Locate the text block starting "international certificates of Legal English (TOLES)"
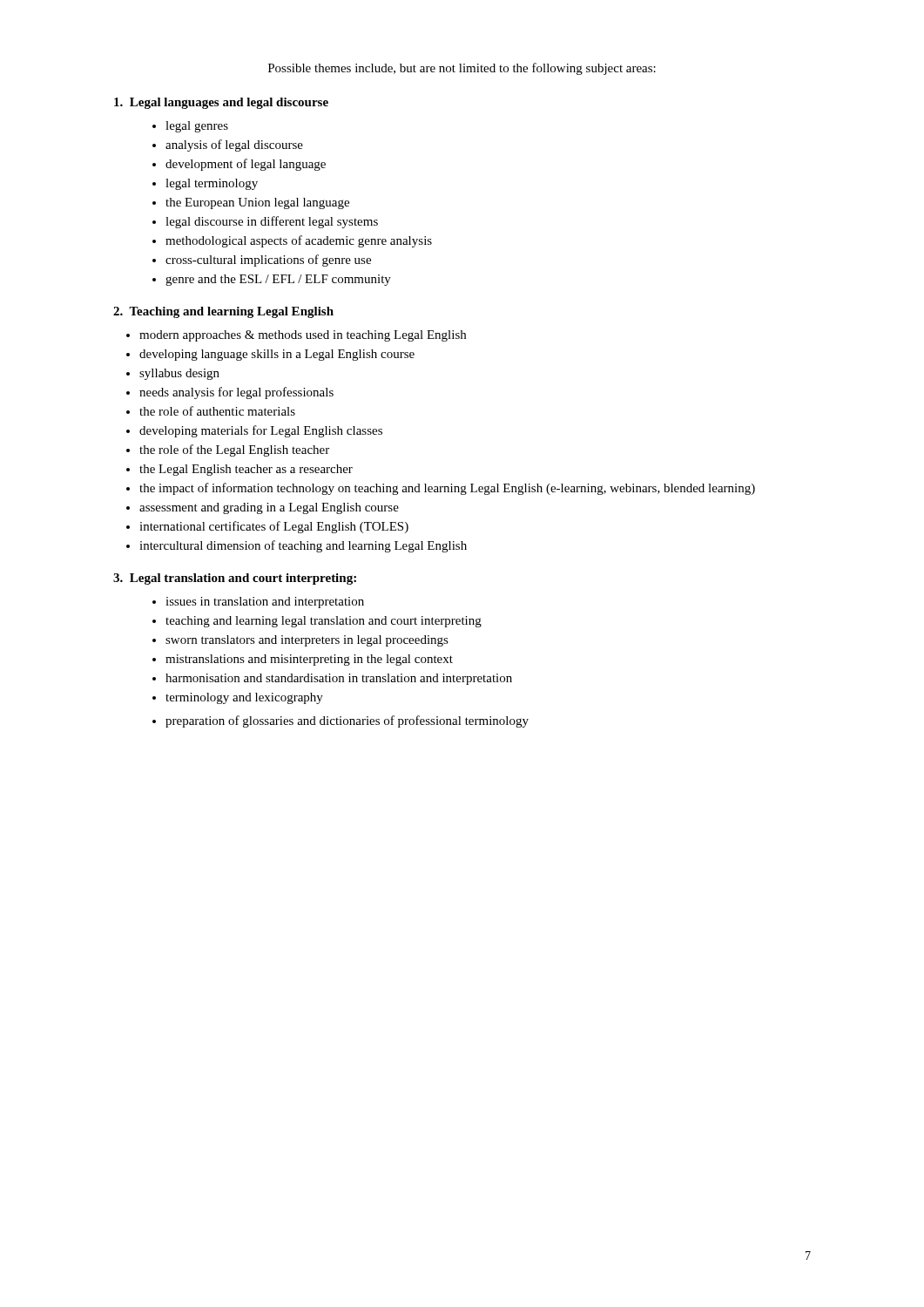Viewport: 924px width, 1307px height. (274, 526)
